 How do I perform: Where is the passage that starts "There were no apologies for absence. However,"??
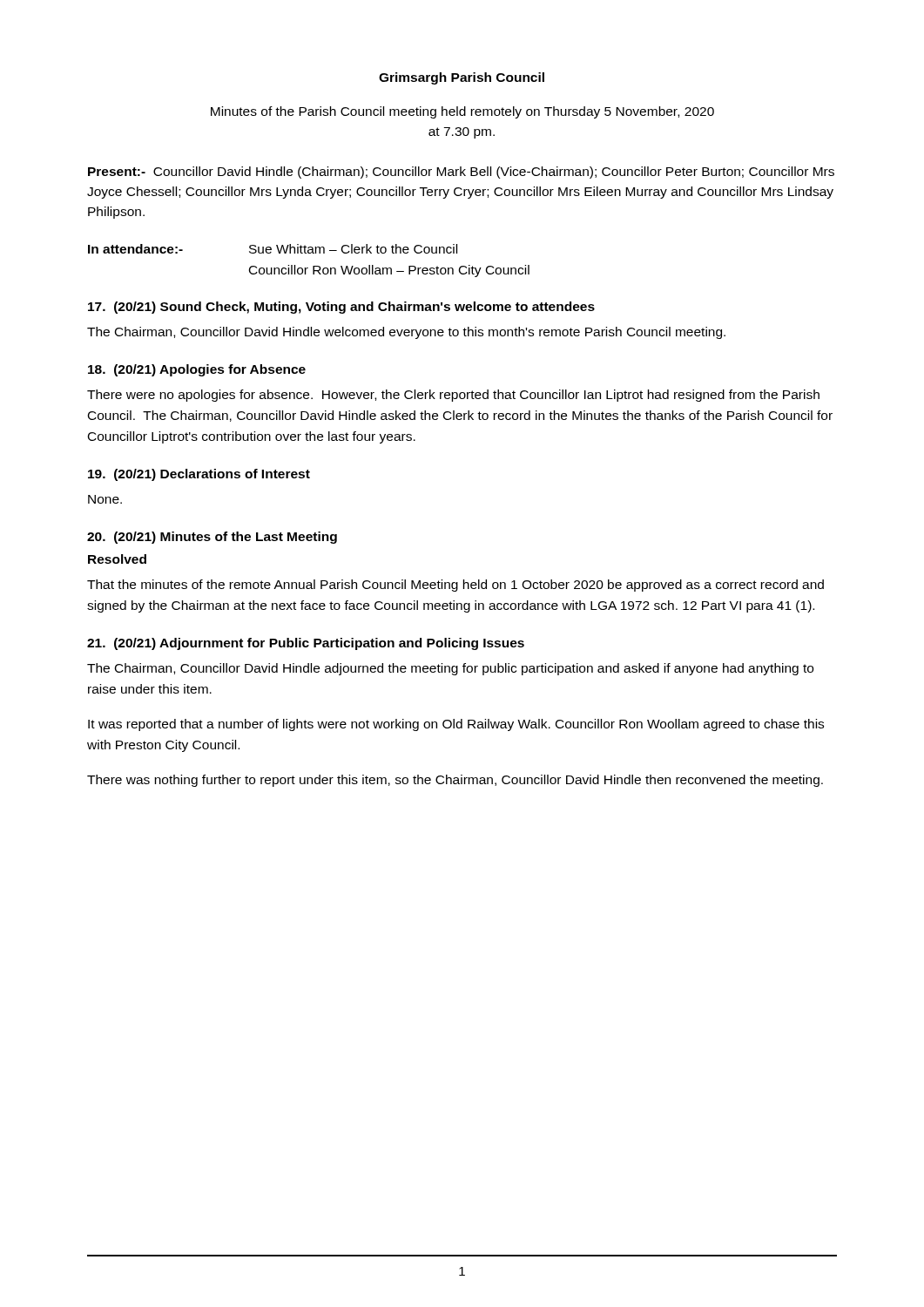(x=460, y=415)
